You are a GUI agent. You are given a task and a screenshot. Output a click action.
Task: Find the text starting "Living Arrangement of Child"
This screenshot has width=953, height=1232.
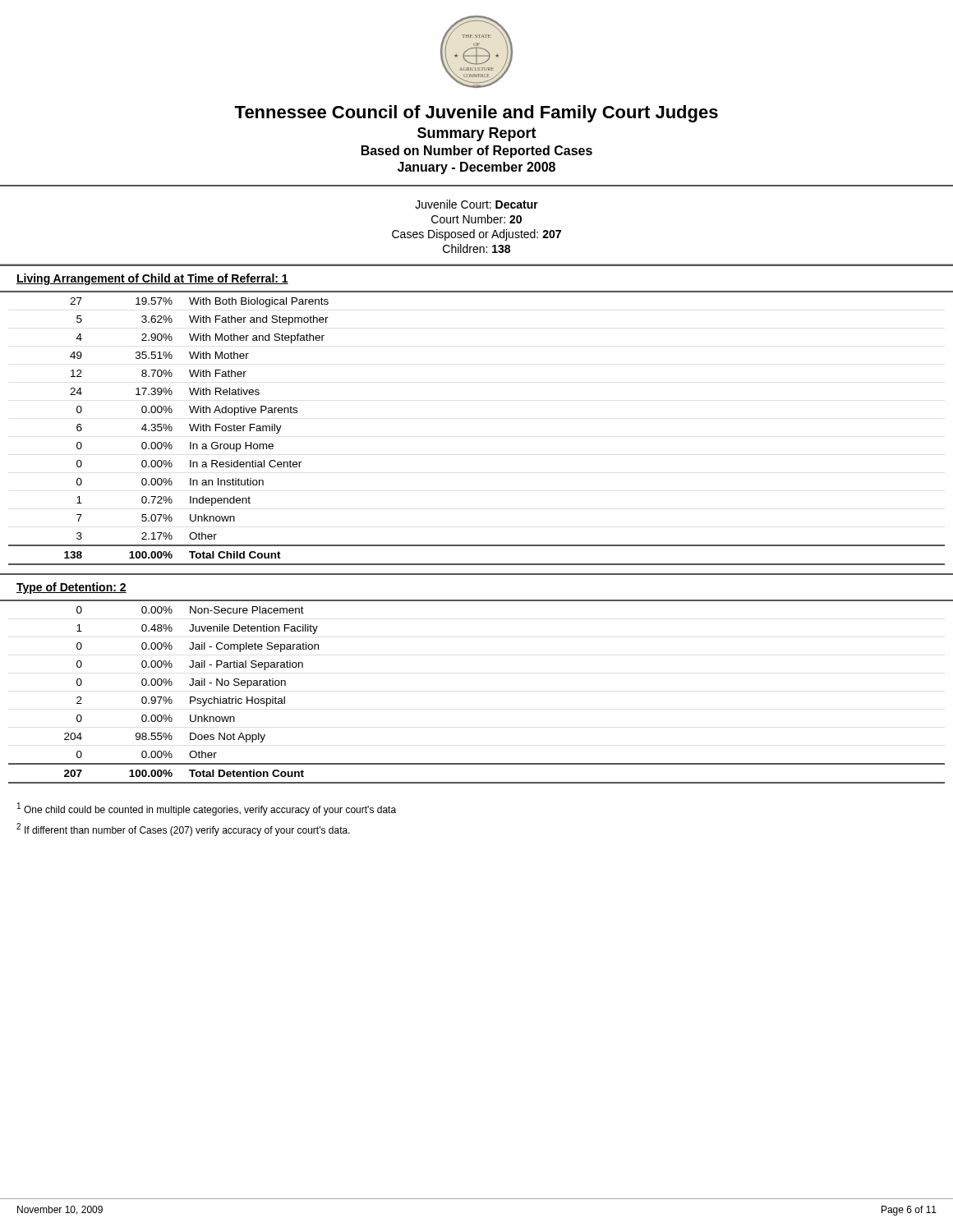coord(152,278)
